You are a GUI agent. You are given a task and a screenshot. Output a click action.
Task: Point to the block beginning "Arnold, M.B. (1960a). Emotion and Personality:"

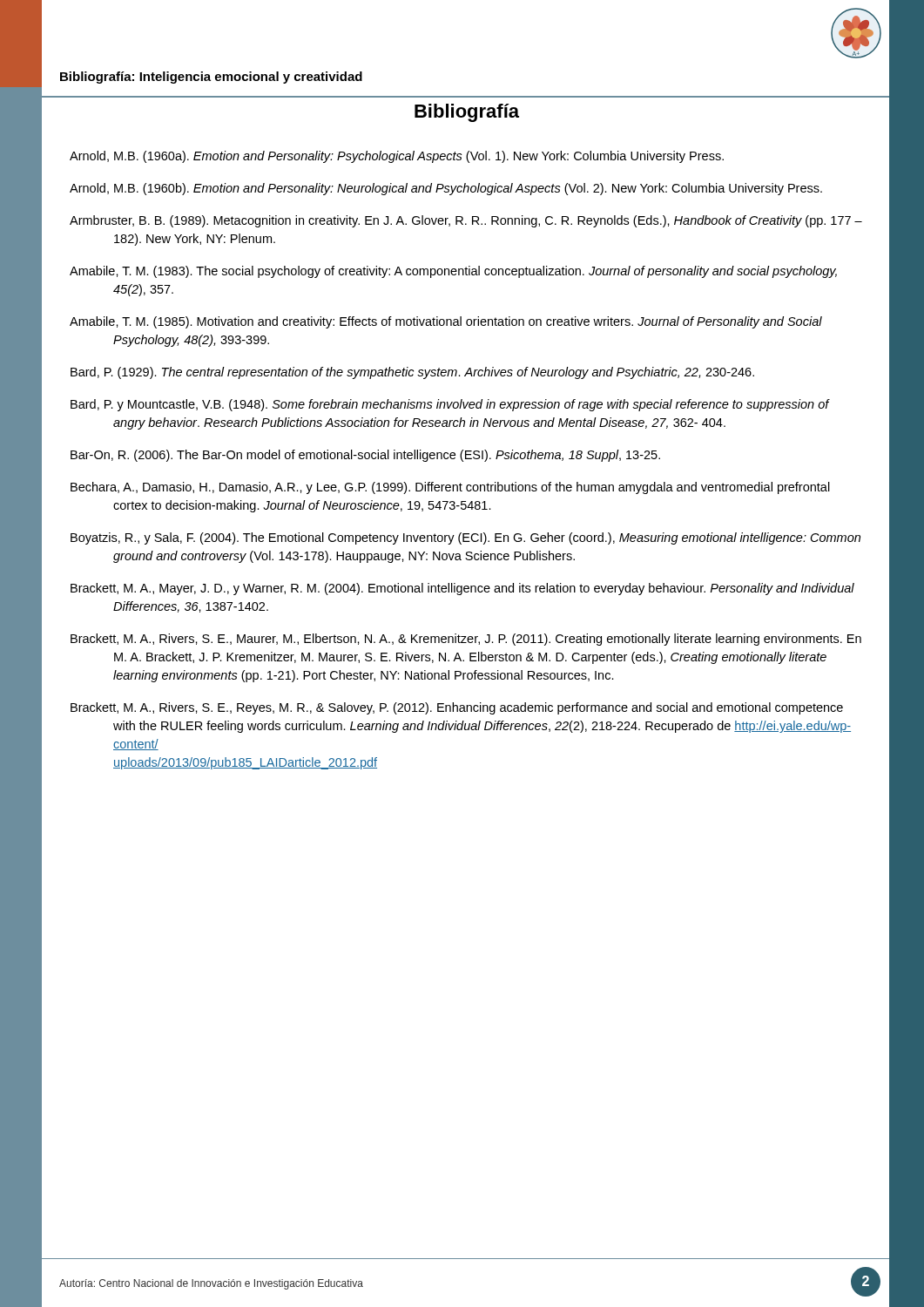coord(397,156)
